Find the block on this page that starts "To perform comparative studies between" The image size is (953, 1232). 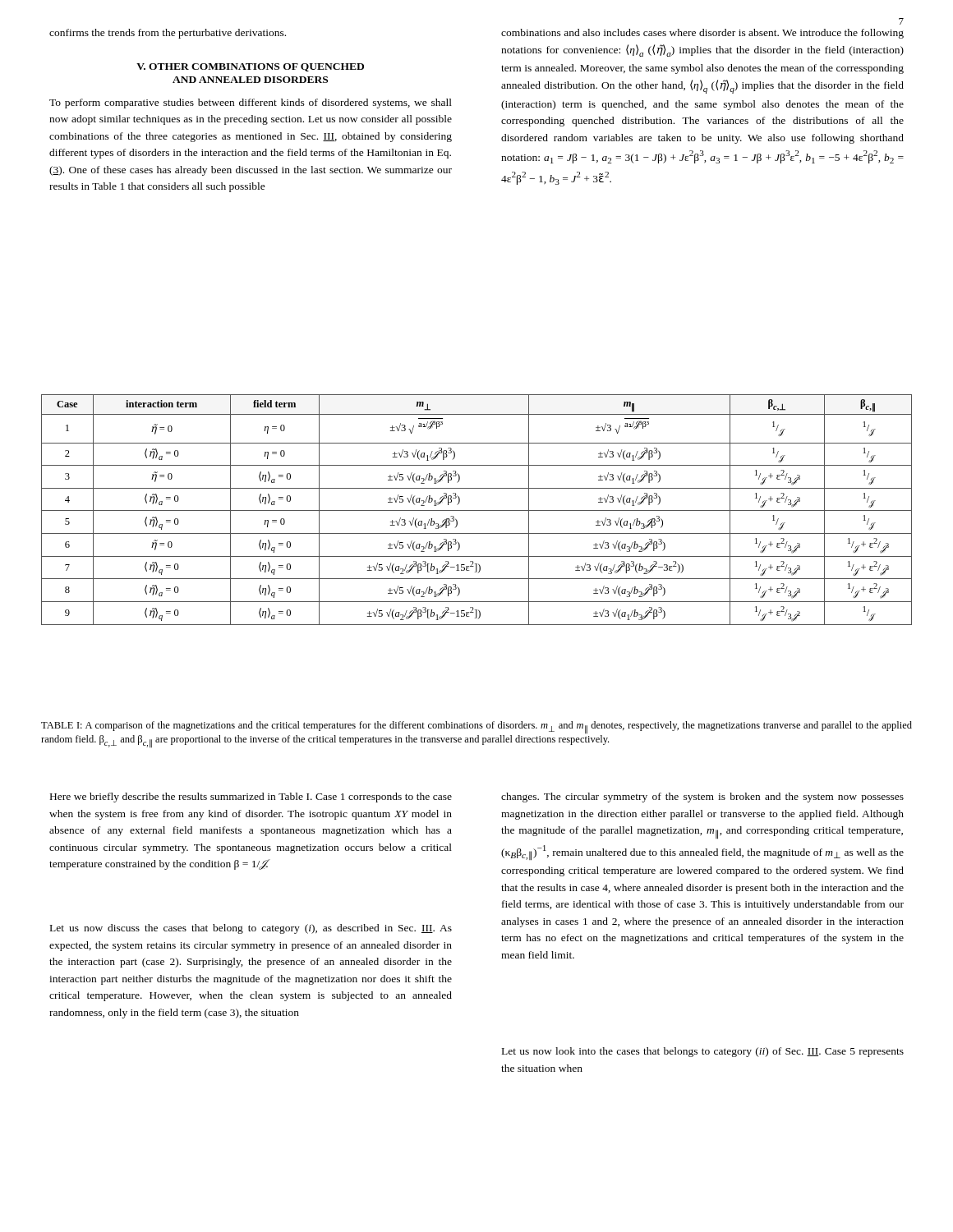pos(251,144)
